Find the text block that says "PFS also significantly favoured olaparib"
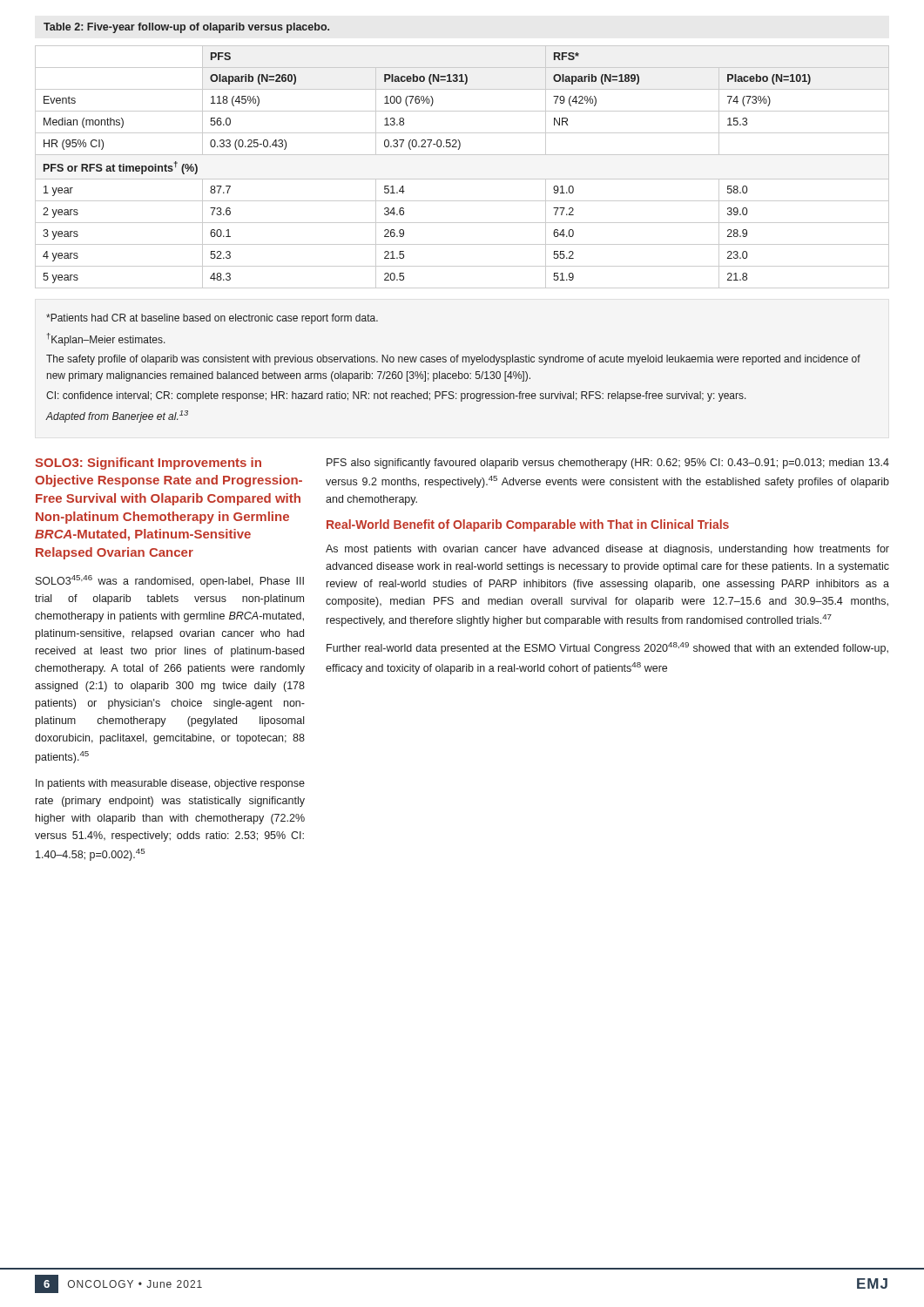Viewport: 924px width, 1307px height. pos(607,481)
